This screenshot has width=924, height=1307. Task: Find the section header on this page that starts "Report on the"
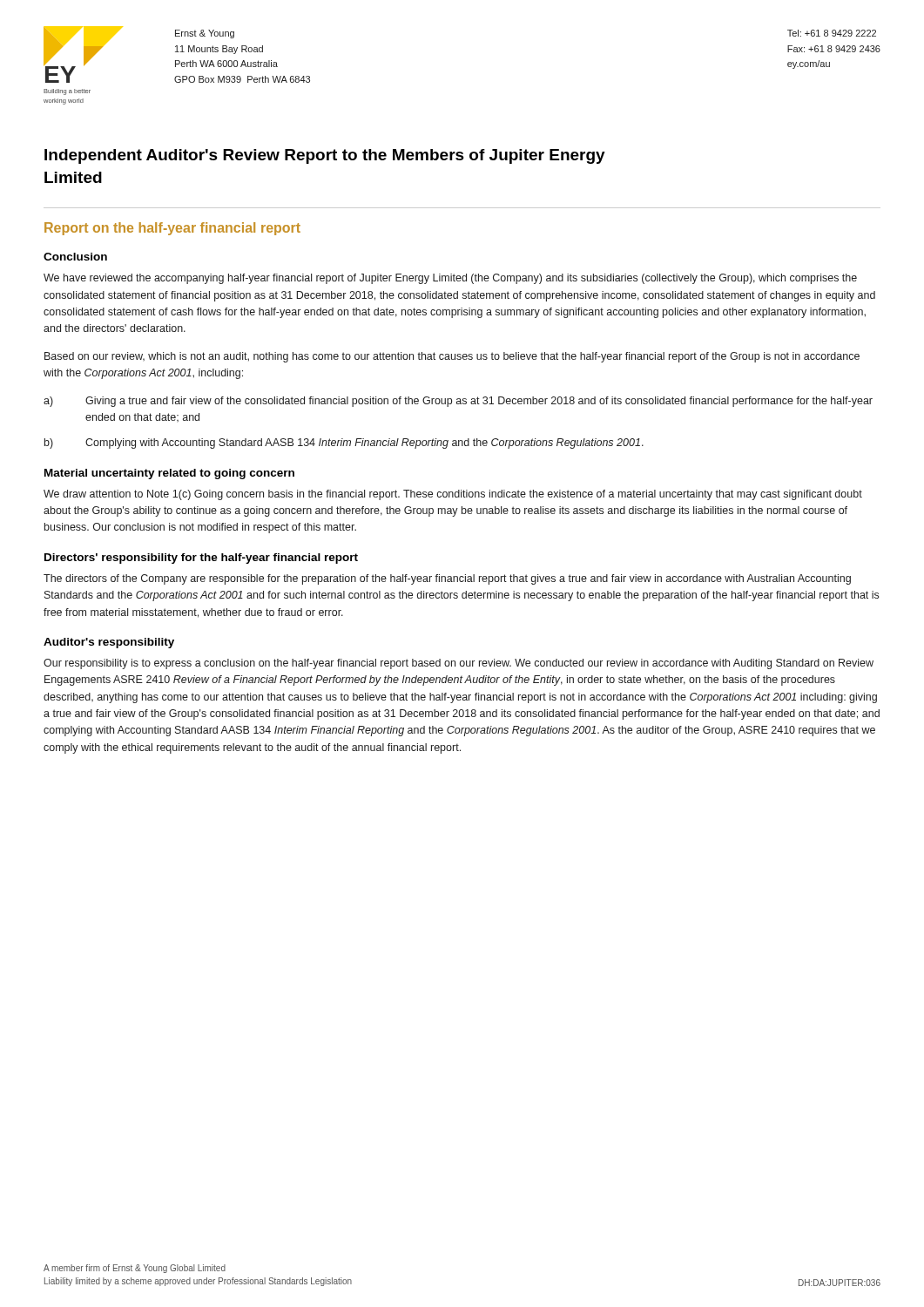point(172,229)
